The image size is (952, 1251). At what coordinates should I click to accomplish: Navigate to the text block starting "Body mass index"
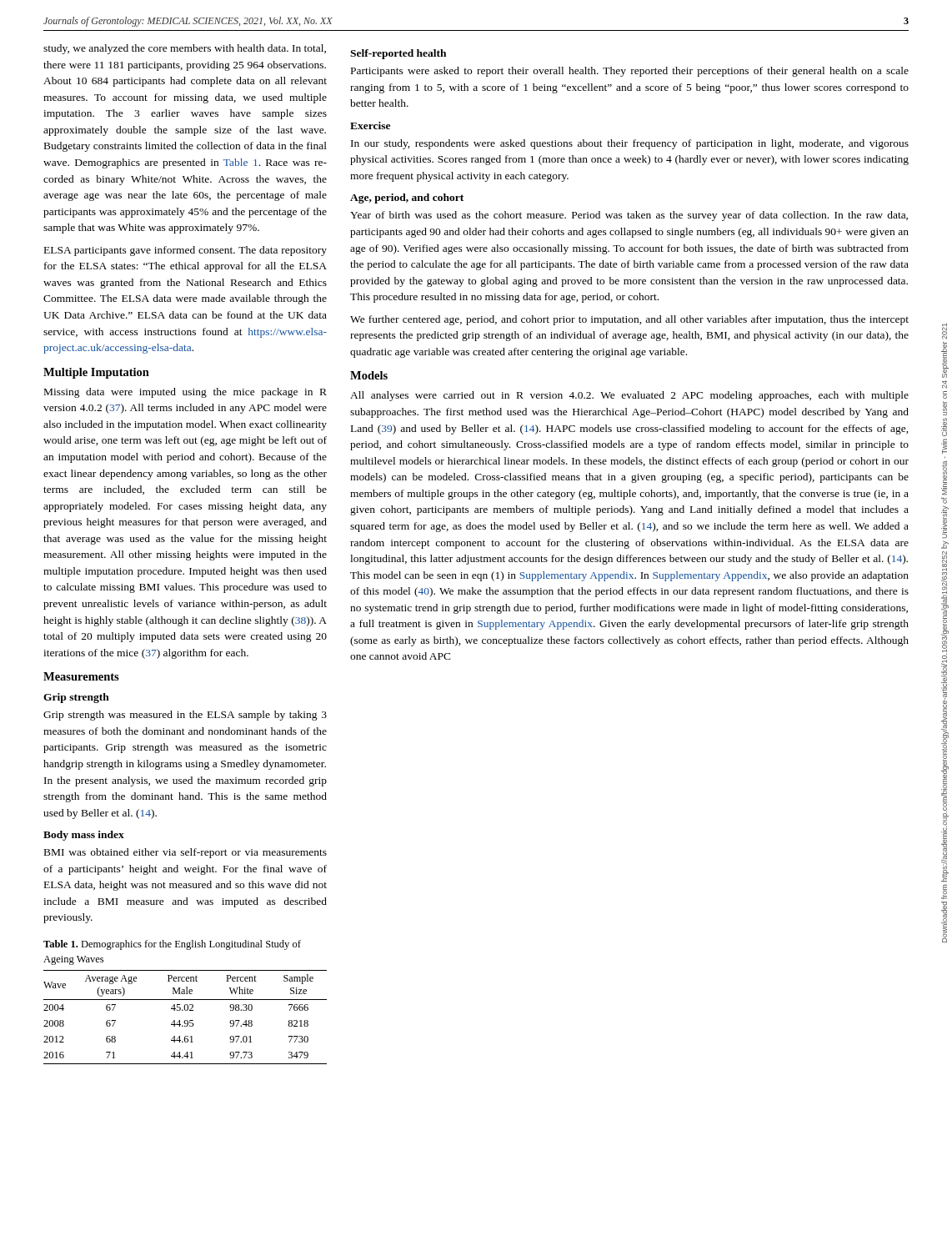click(84, 835)
